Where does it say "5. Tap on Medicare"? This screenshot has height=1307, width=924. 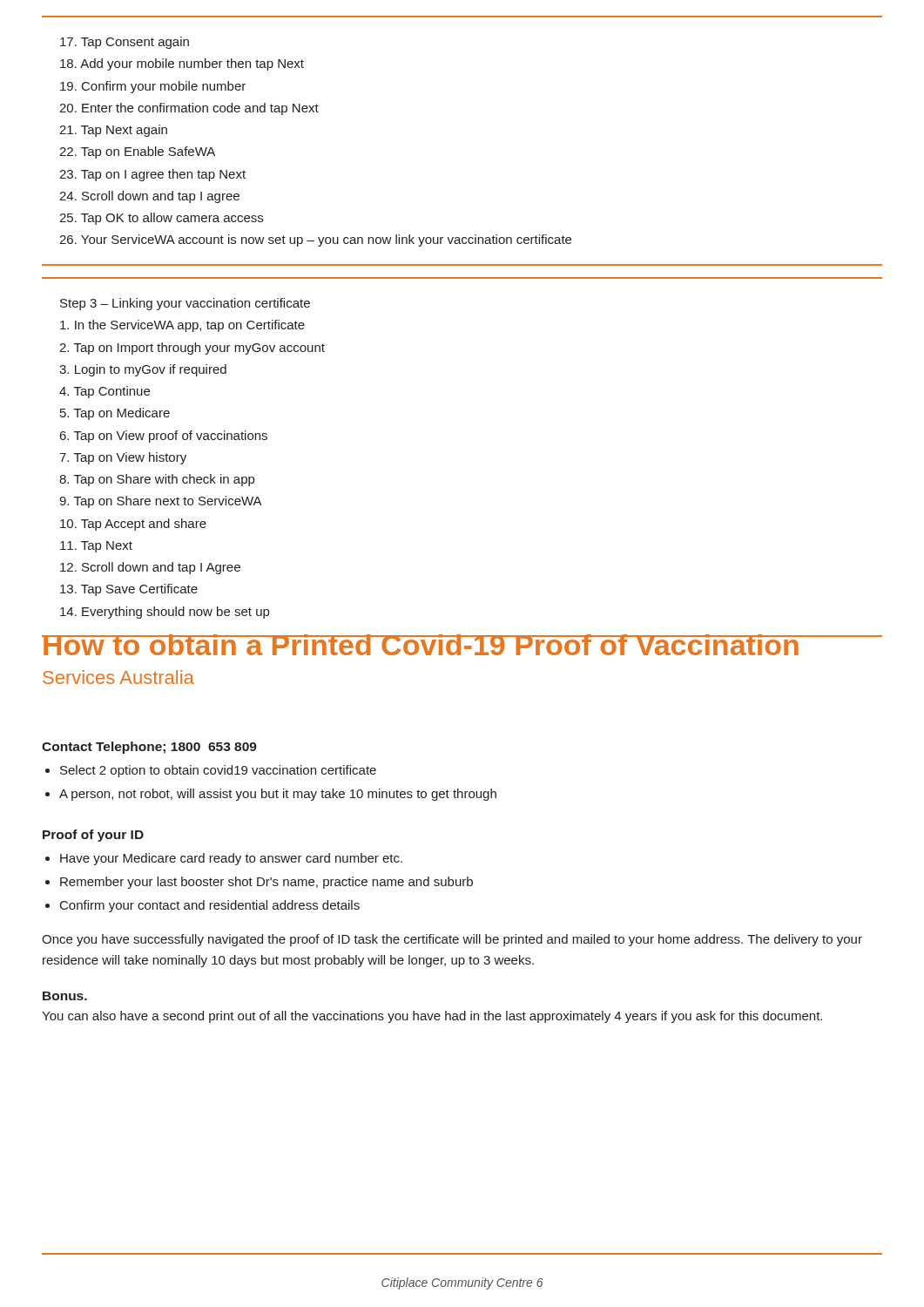[115, 413]
